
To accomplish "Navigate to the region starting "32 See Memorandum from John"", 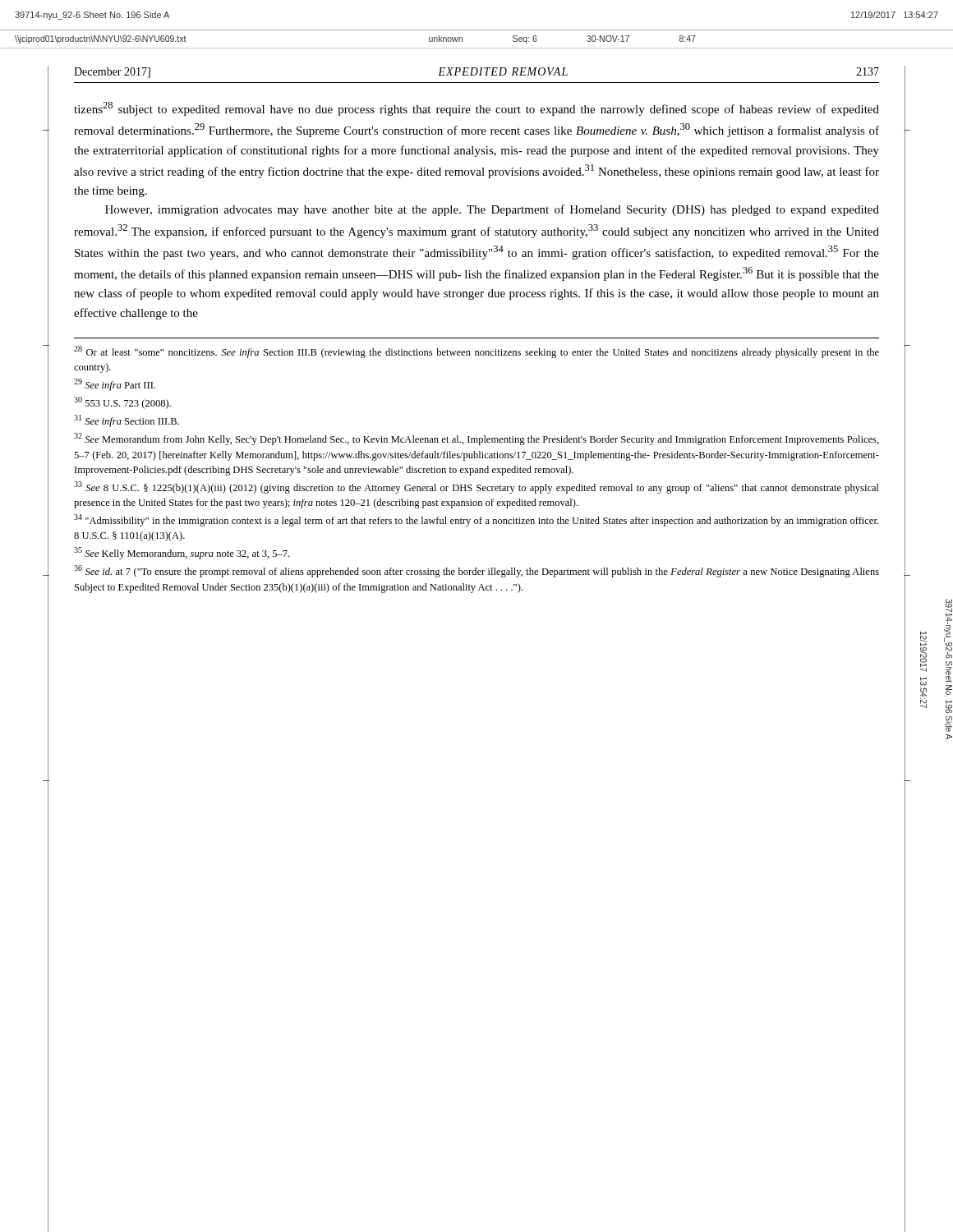I will pos(476,454).
